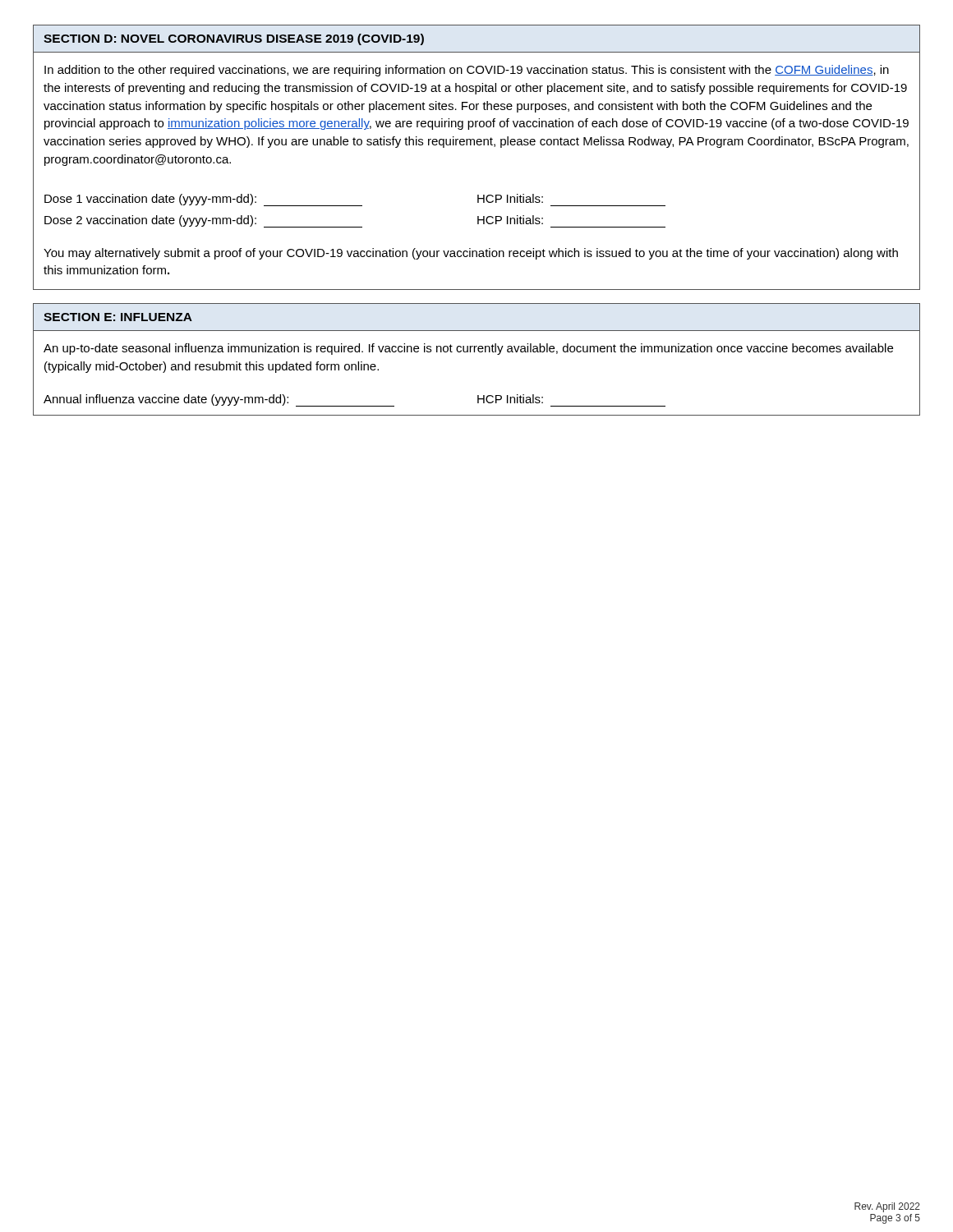The width and height of the screenshot is (953, 1232).
Task: Click on the section header with the text "SECTION D: NOVEL CORONAVIRUS DISEASE 2019 (COVID-19)"
Action: 234,38
